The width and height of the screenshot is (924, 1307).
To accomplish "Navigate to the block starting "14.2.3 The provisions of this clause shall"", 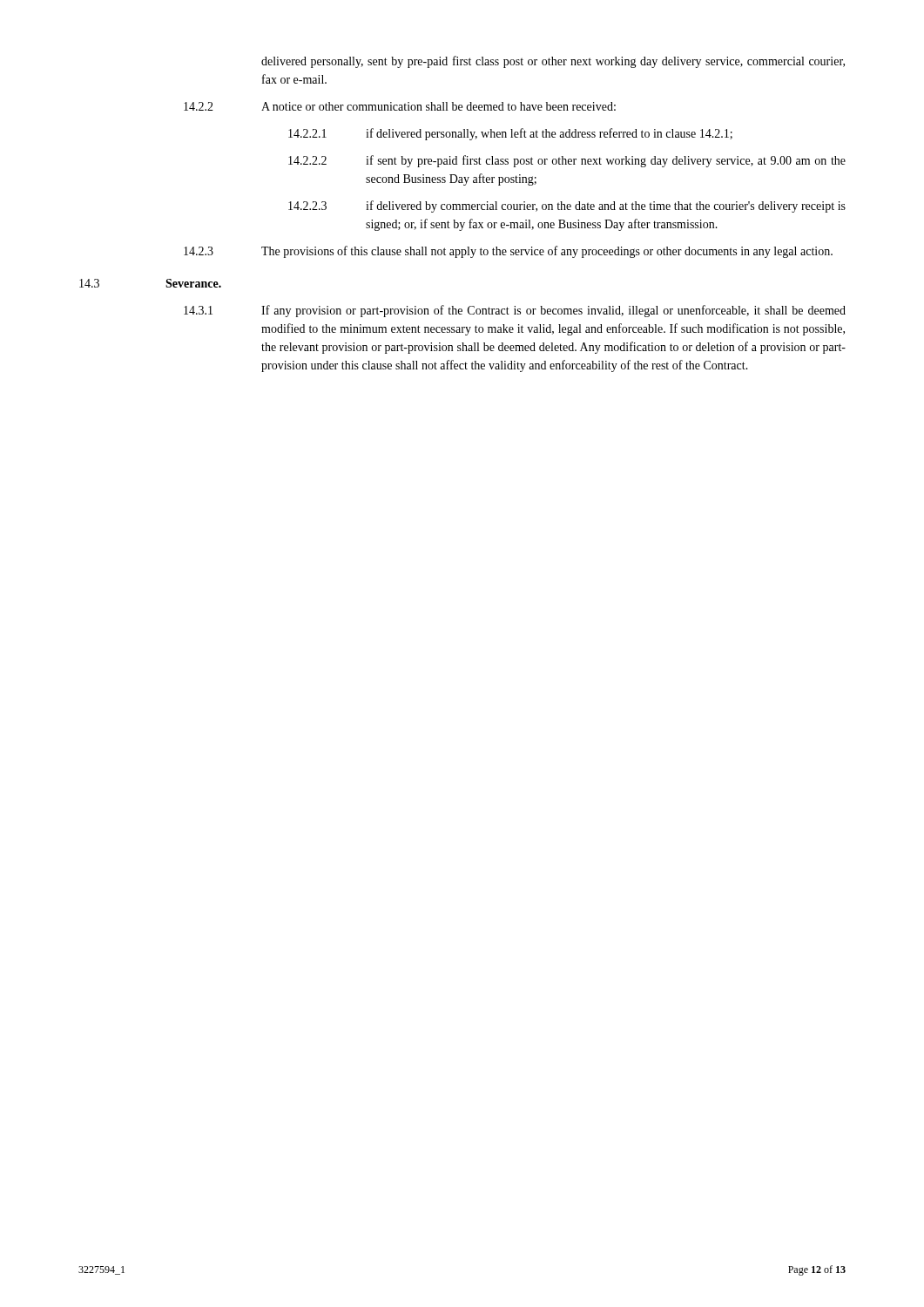I will [514, 251].
